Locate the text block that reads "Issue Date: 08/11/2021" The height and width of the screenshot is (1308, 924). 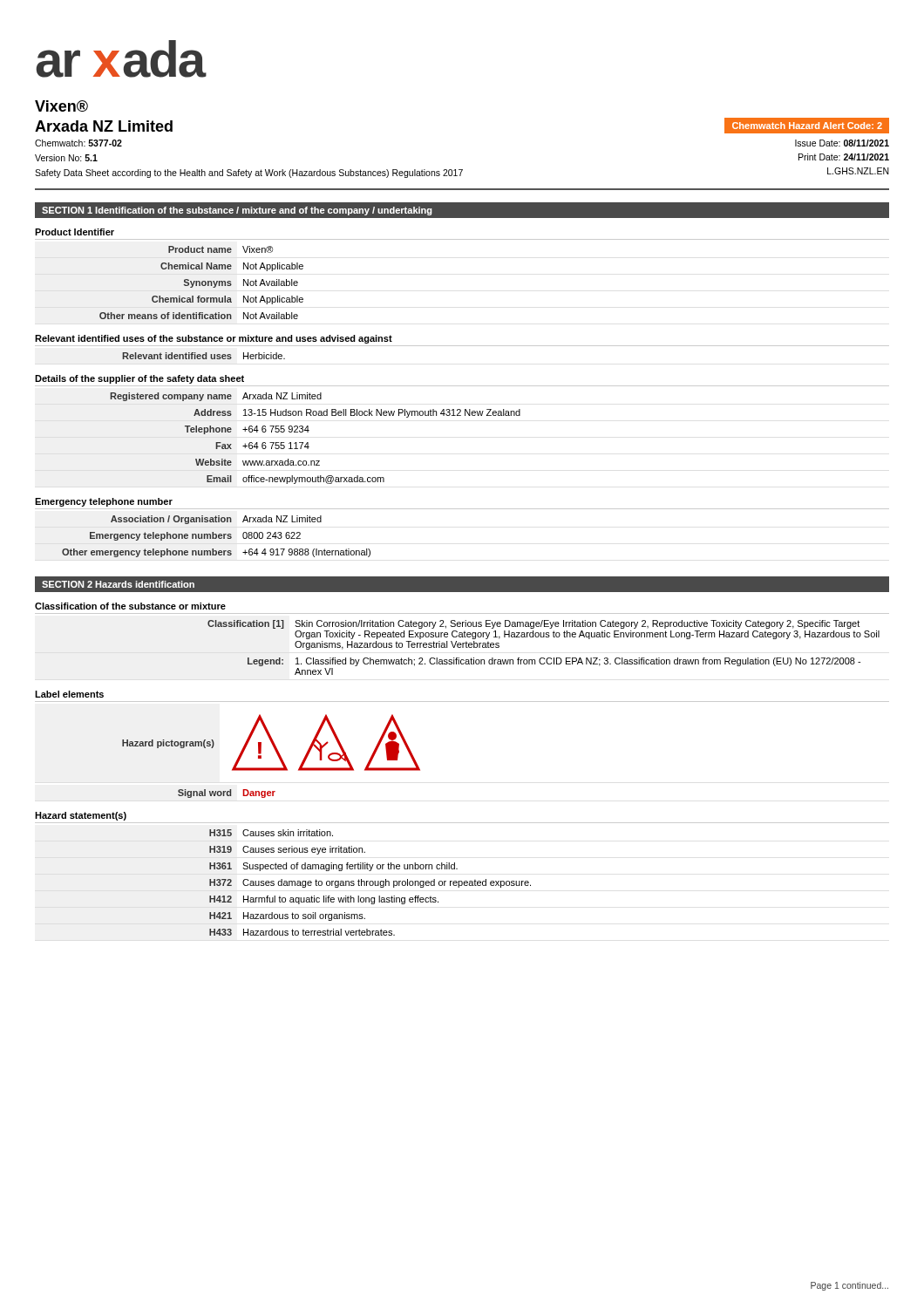[x=842, y=157]
